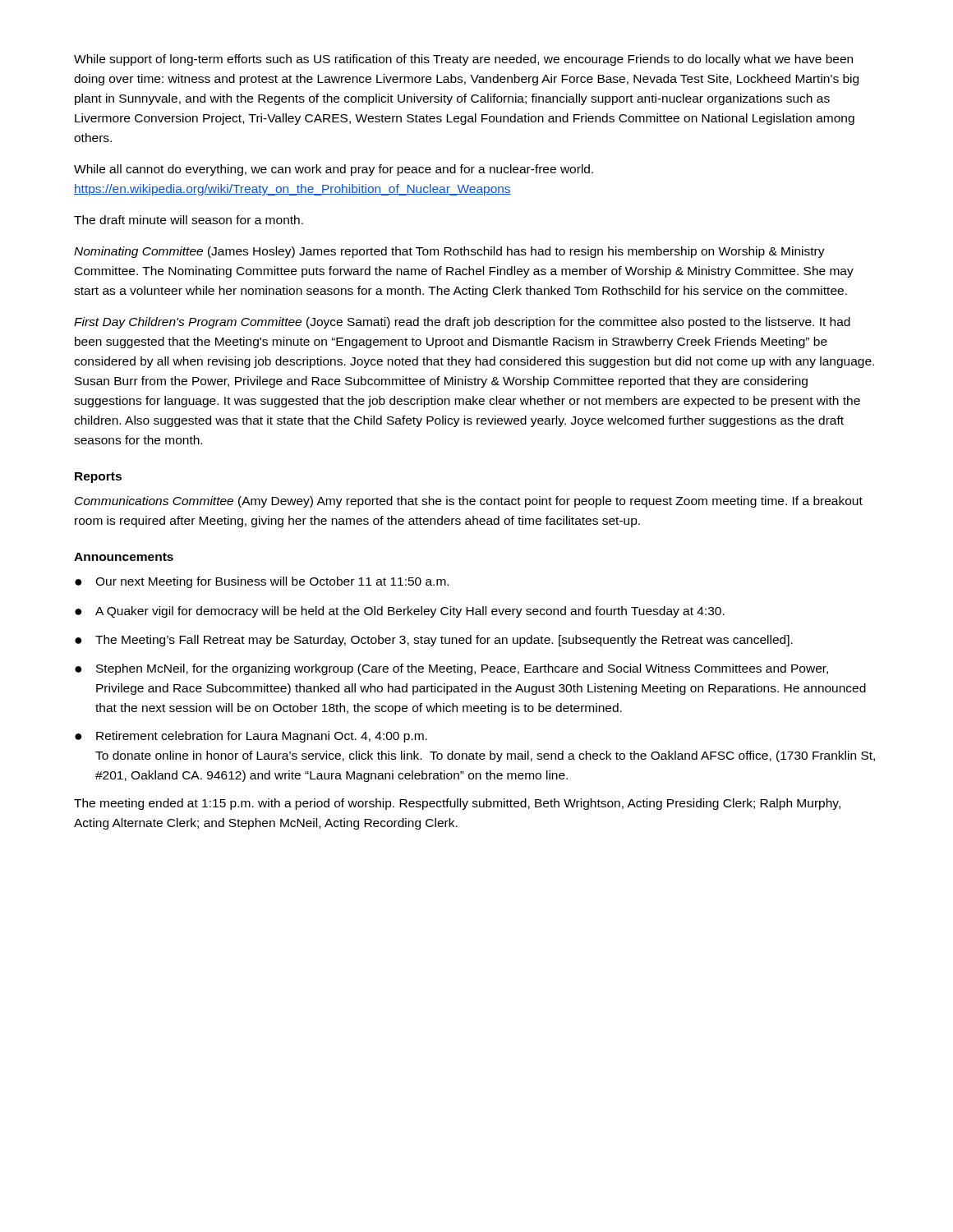The height and width of the screenshot is (1232, 953).
Task: Locate the text block starting "While support of long-term efforts such"
Action: [467, 98]
